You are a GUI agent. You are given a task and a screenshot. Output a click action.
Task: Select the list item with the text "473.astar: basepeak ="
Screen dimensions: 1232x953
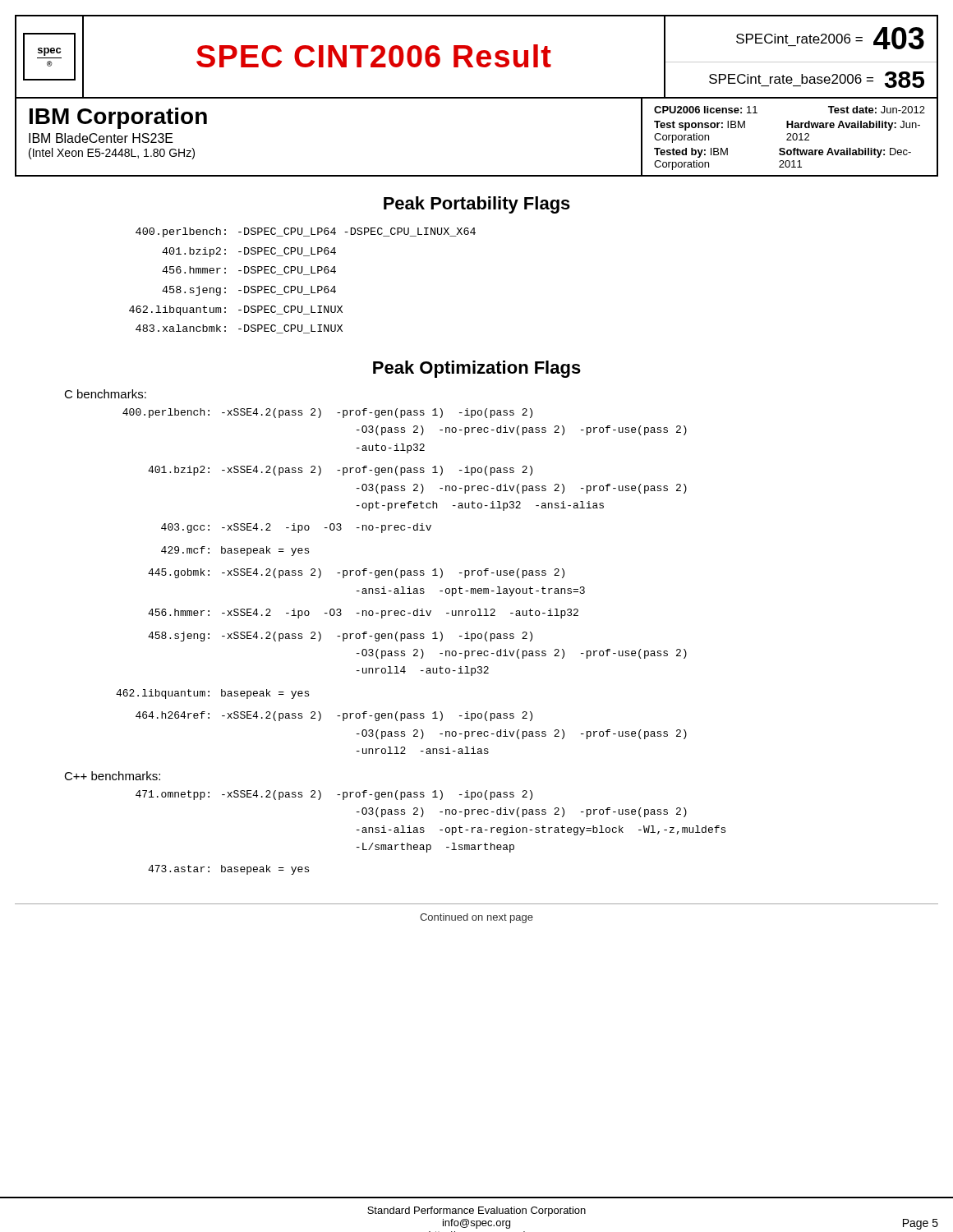pos(179,870)
